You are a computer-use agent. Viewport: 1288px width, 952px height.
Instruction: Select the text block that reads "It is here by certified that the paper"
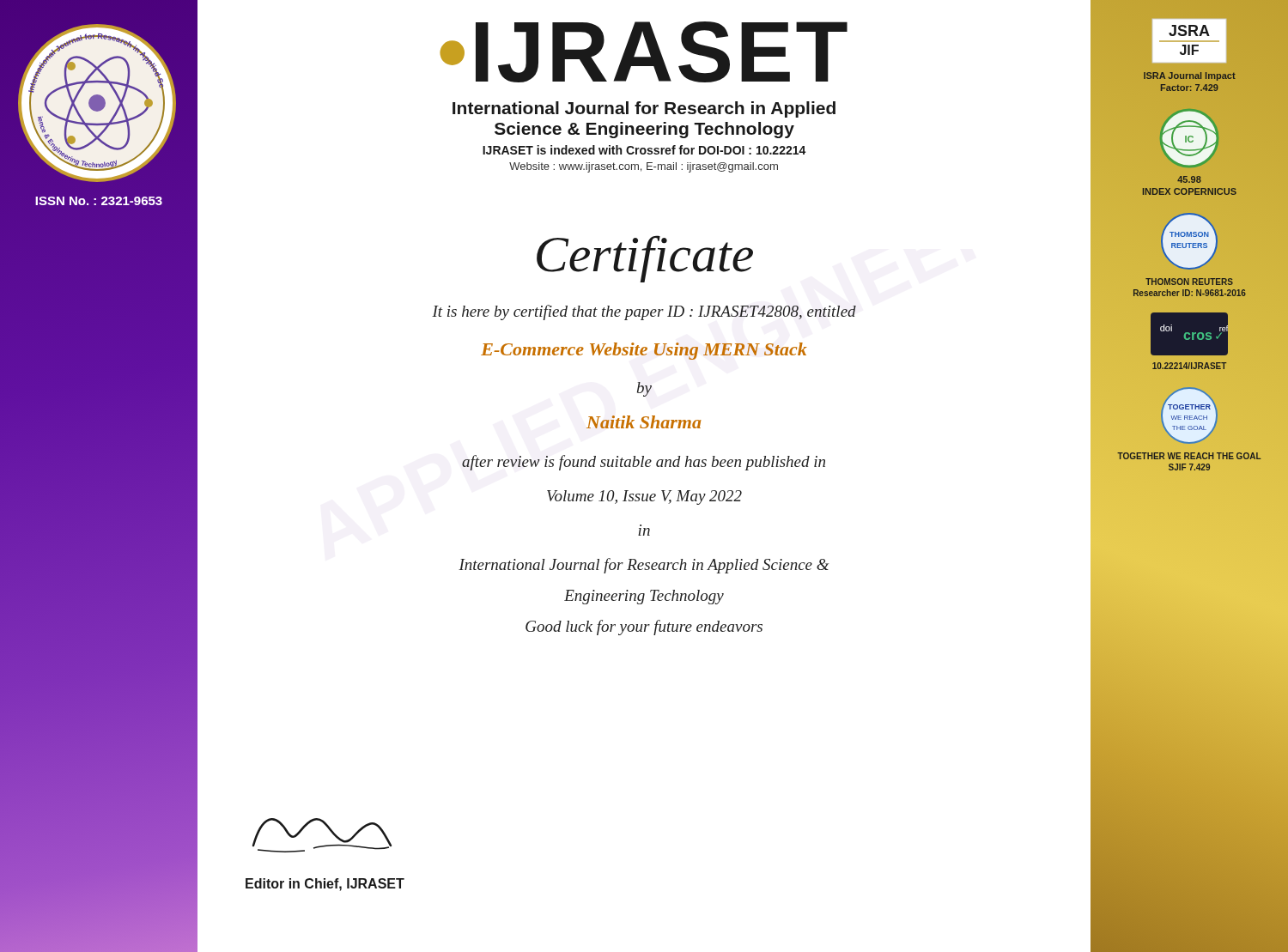(644, 469)
